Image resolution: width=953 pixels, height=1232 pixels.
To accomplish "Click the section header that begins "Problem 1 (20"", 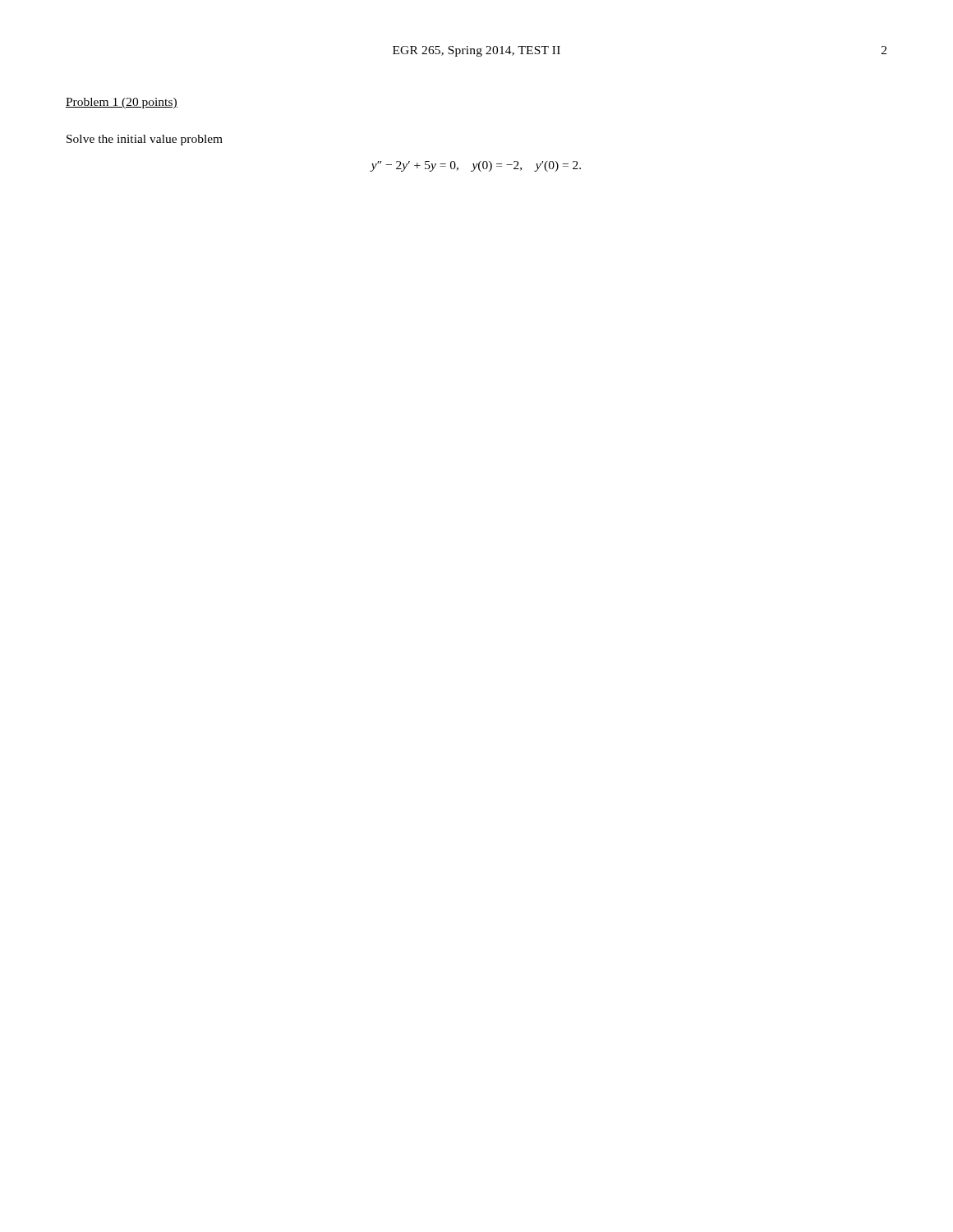I will point(121,101).
